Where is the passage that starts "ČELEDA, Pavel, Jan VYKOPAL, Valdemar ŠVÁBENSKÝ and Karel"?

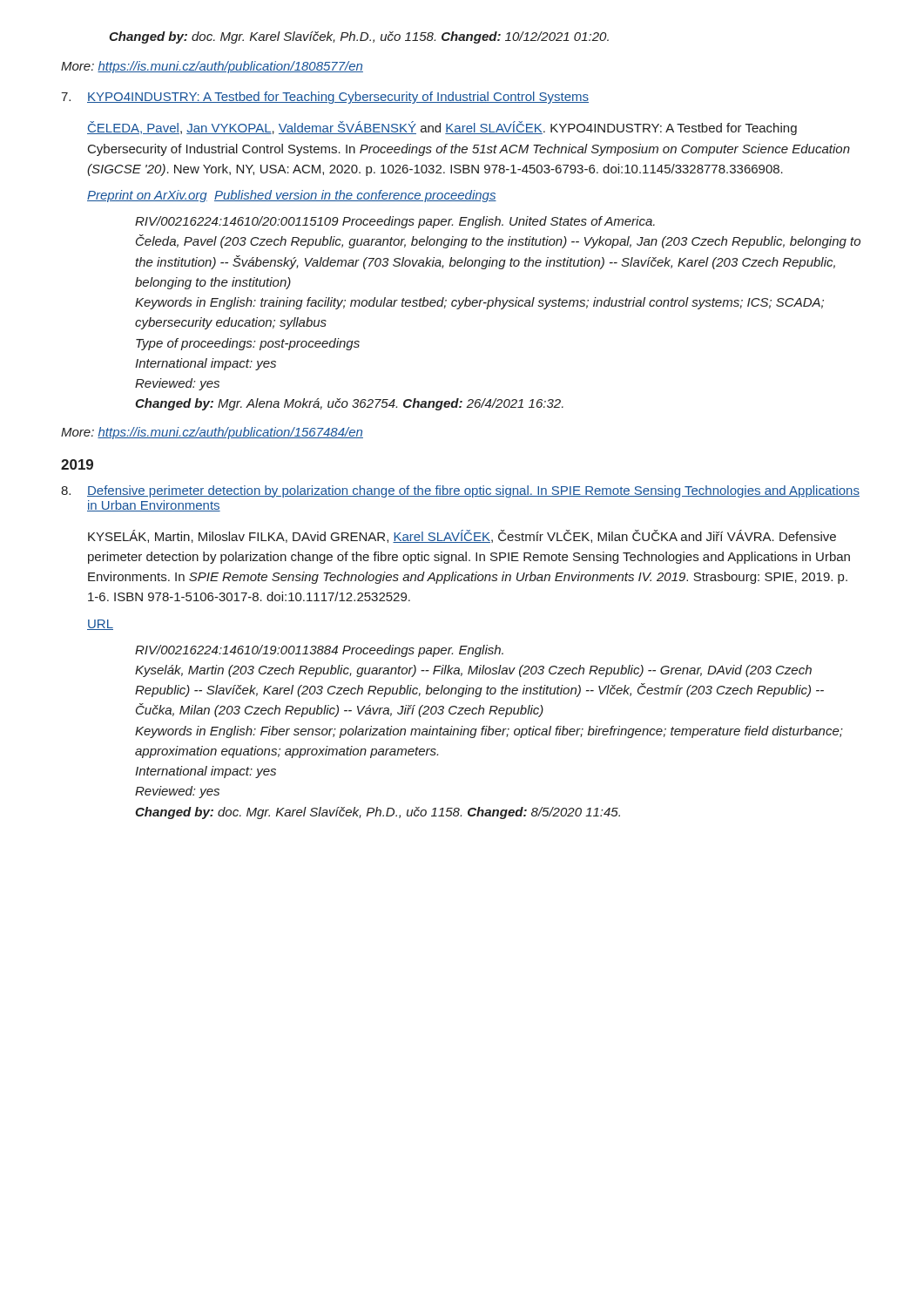tap(469, 148)
